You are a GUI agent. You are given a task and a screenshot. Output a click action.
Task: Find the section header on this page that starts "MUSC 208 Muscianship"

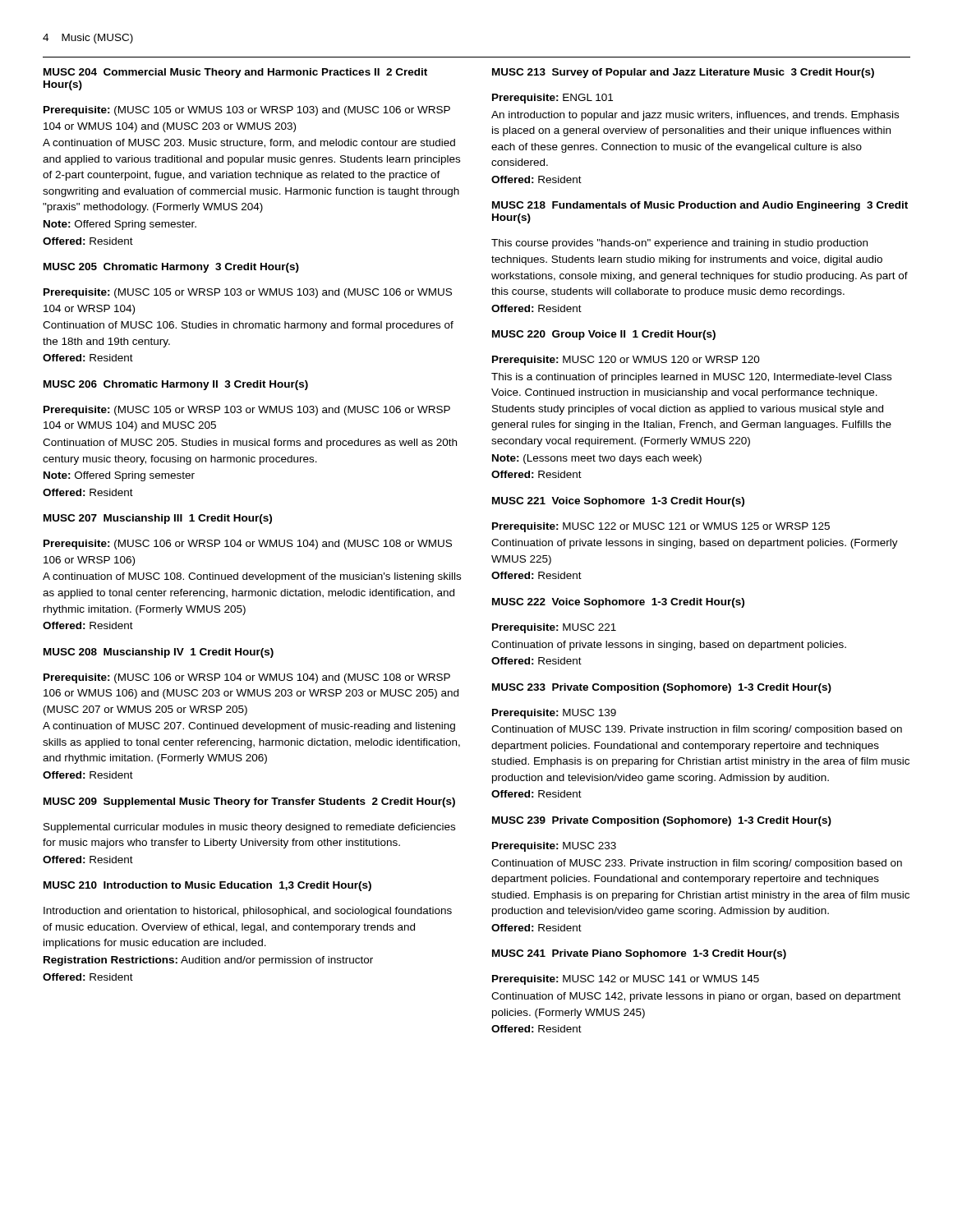(252, 651)
